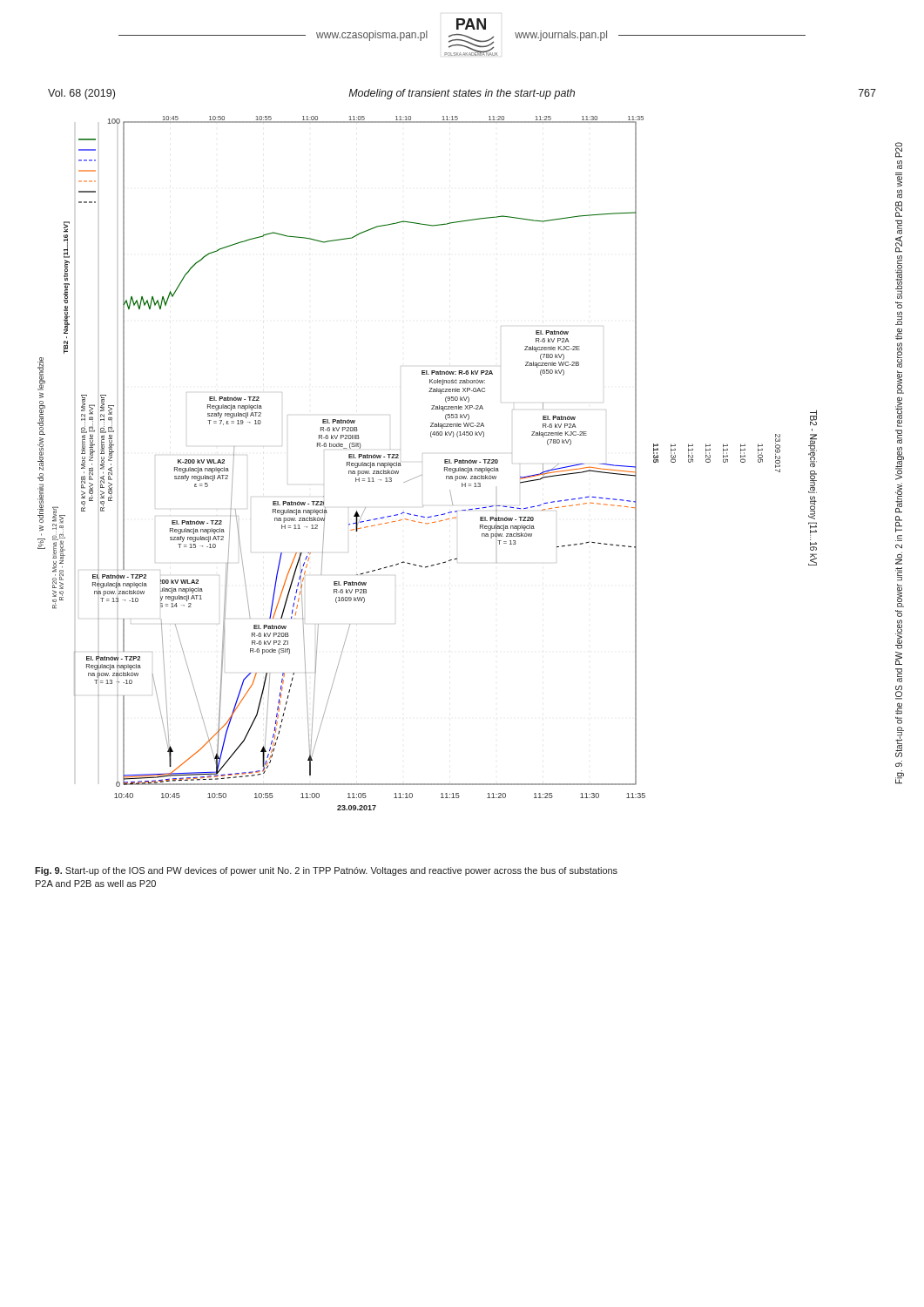Where does it say "Vol. 68 (2019)"?
This screenshot has height=1307, width=924.
[x=82, y=93]
